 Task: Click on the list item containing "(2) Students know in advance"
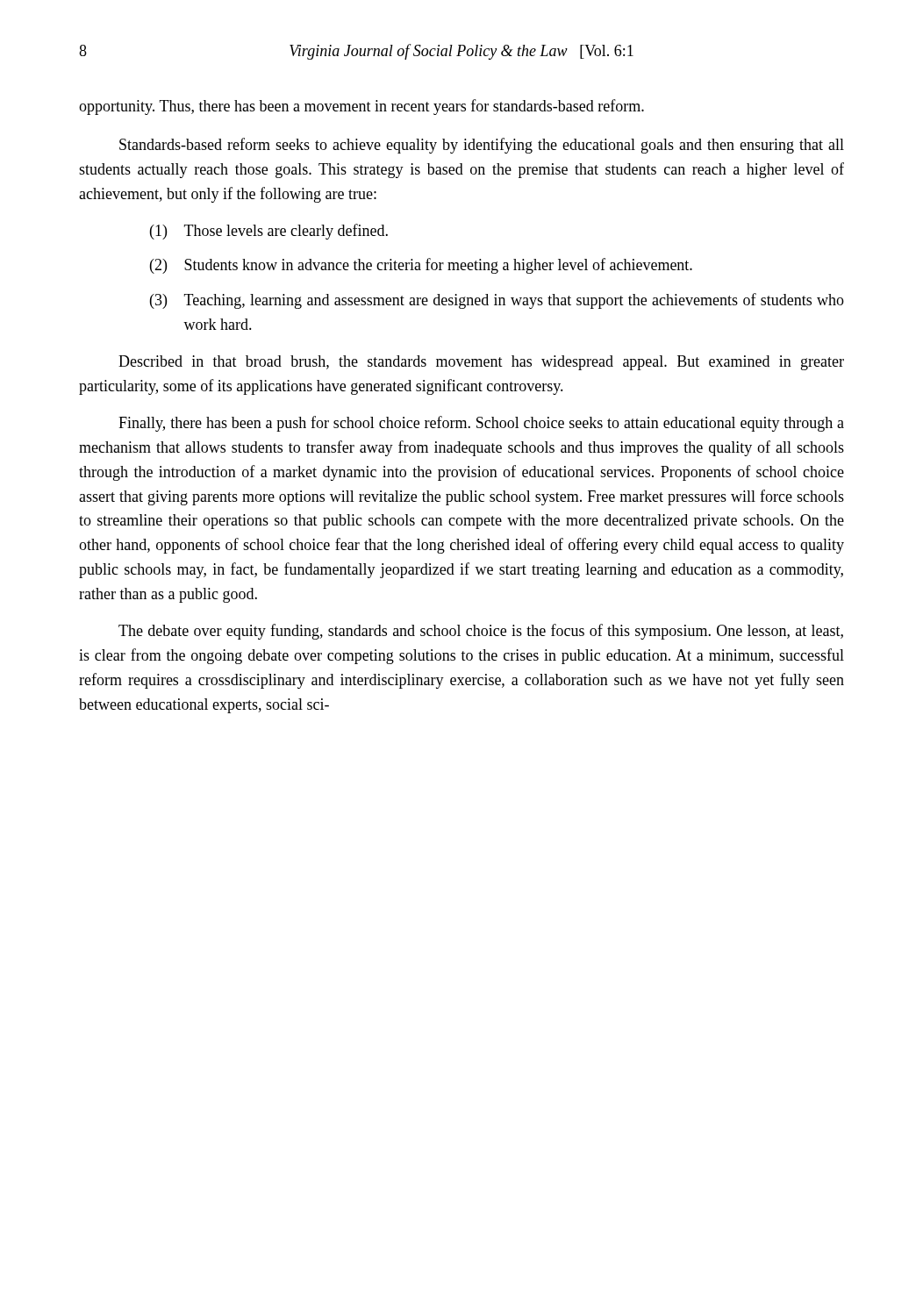point(497,266)
